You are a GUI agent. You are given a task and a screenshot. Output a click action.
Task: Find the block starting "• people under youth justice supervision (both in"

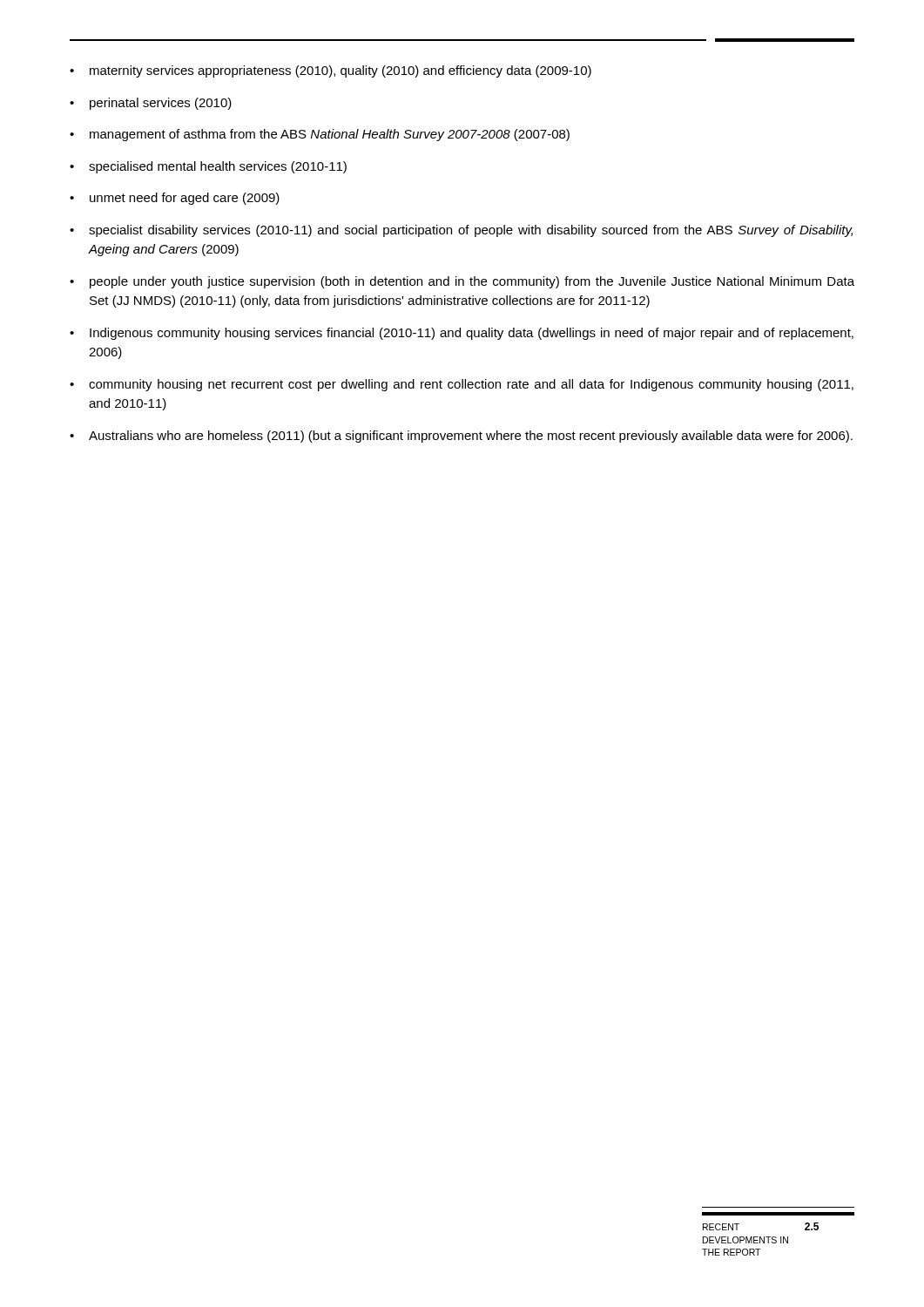[x=462, y=291]
